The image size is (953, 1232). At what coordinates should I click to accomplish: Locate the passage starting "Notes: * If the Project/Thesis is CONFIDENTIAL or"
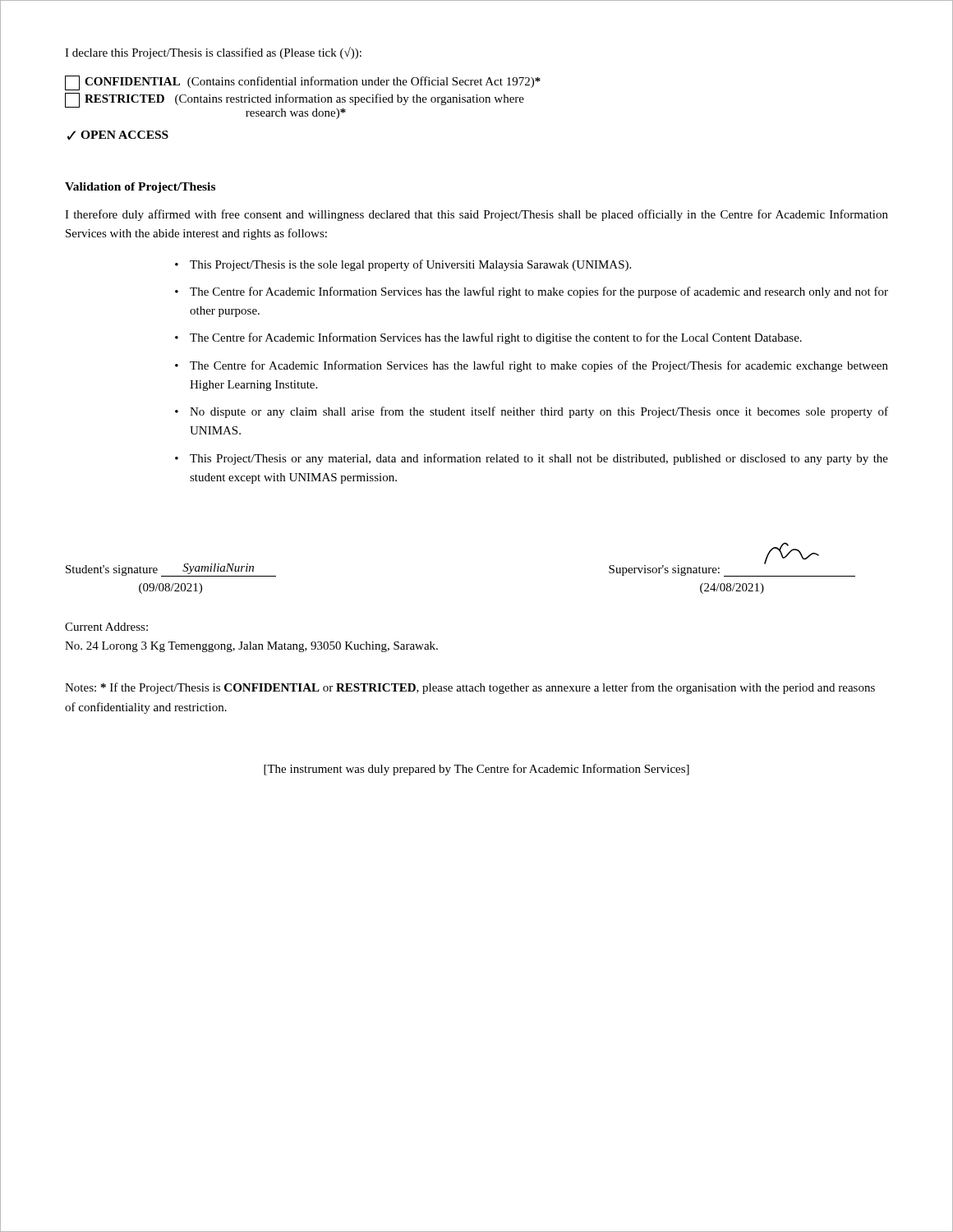(470, 697)
